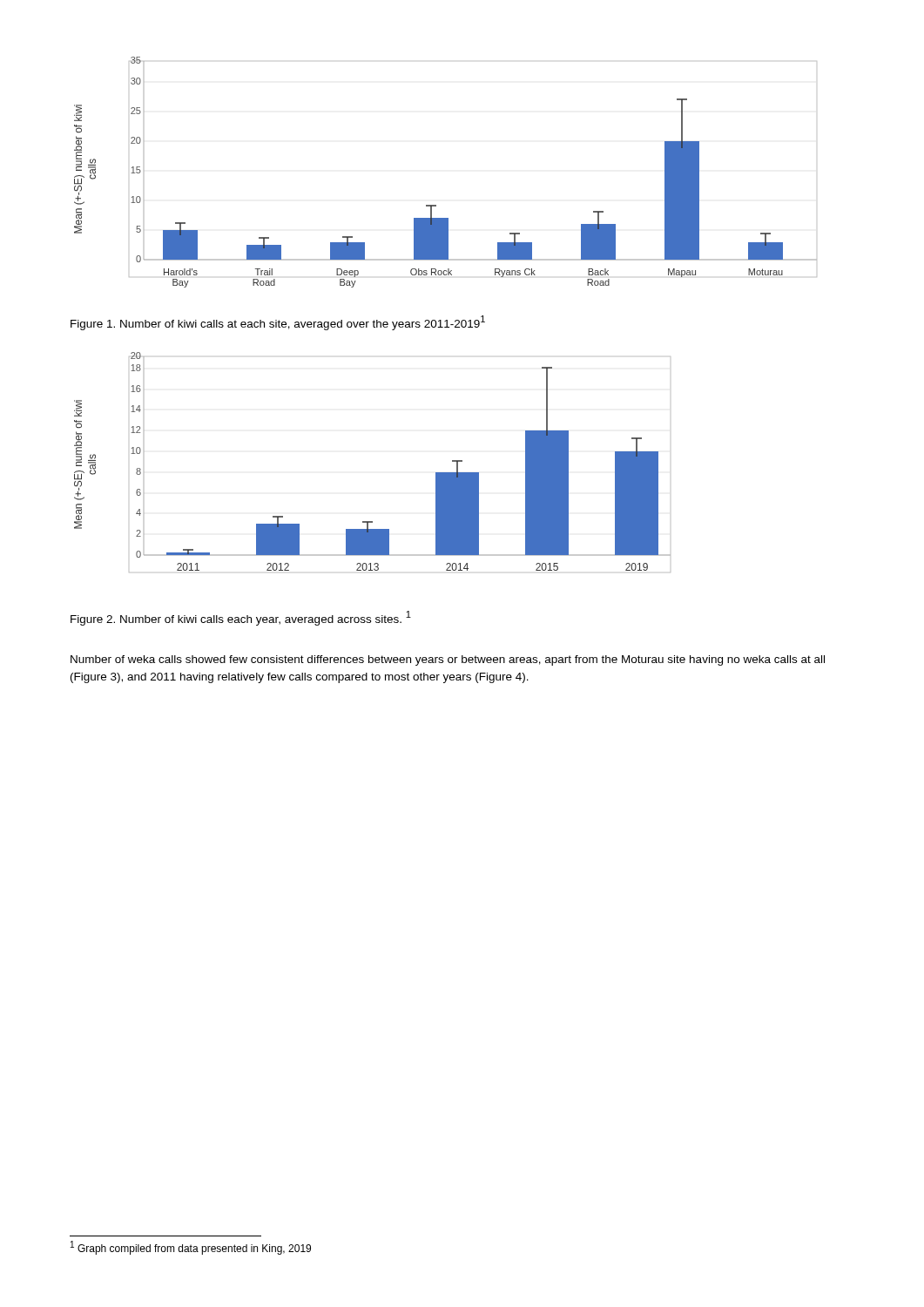Point to the element starting "Figure 1. Number of kiwi"
The image size is (924, 1307).
[278, 322]
